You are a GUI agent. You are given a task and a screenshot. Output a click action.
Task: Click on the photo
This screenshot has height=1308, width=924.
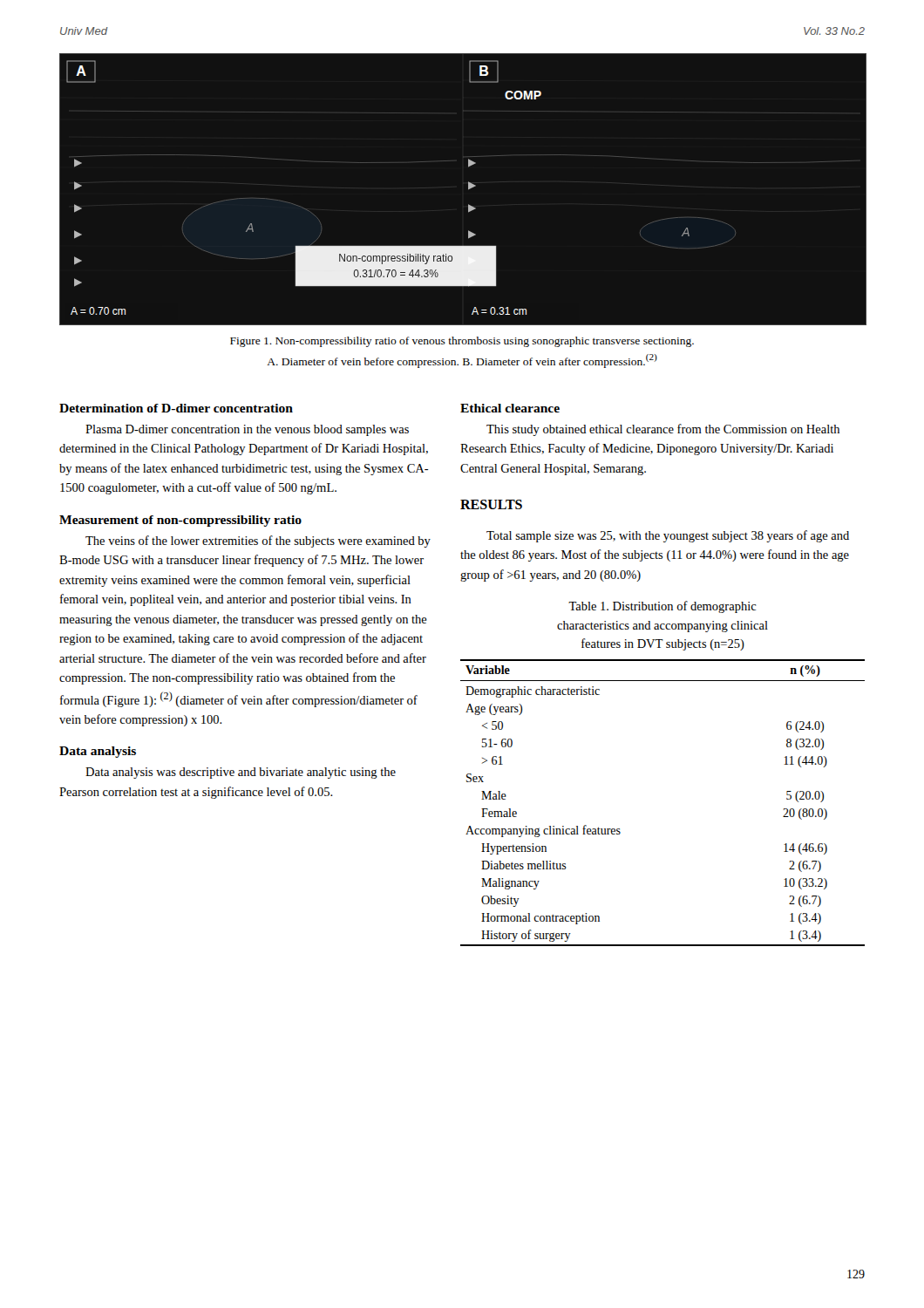(x=462, y=189)
